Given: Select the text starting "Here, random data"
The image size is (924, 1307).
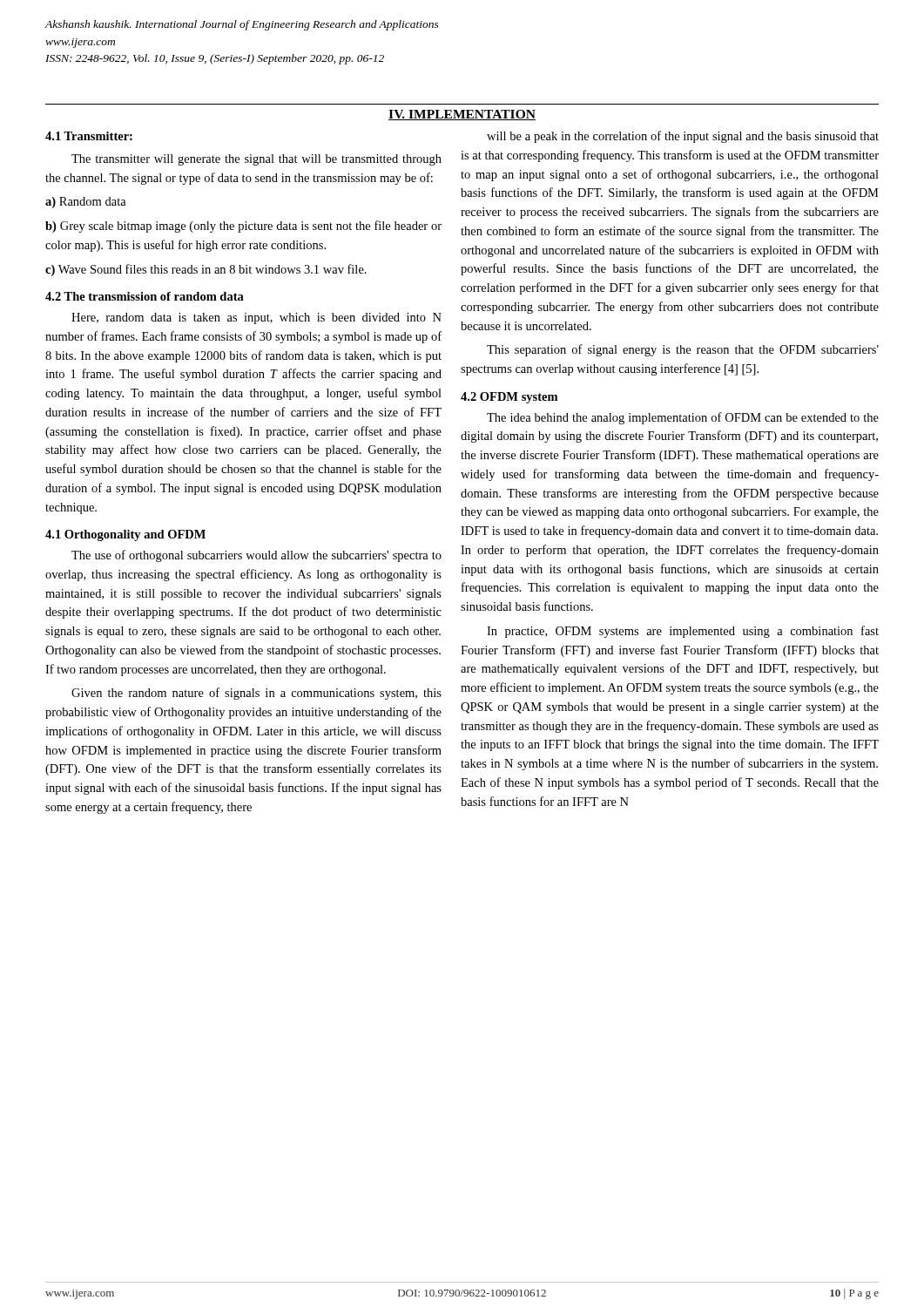Looking at the screenshot, I should point(243,413).
